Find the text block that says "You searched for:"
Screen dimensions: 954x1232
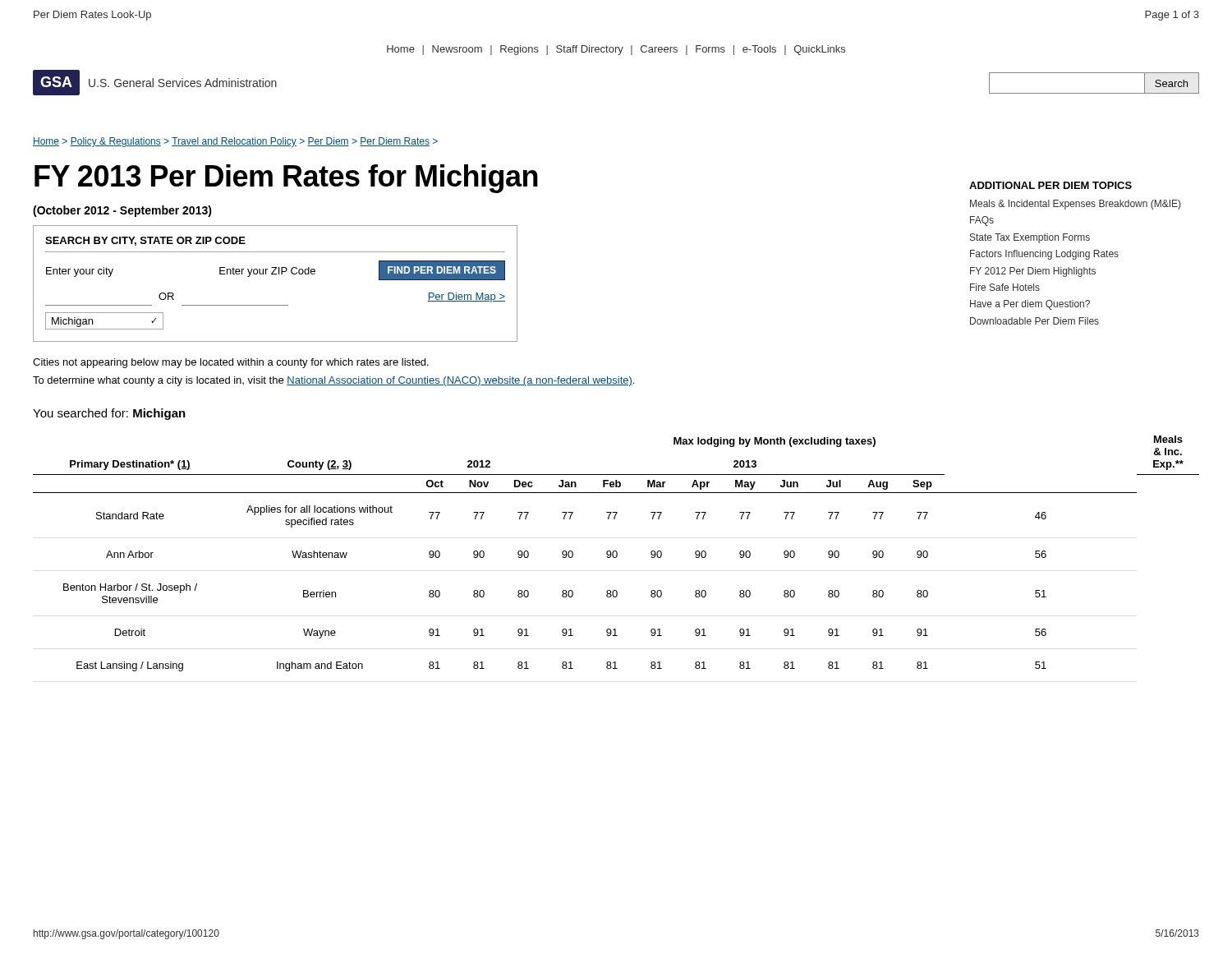pyautogui.click(x=109, y=413)
